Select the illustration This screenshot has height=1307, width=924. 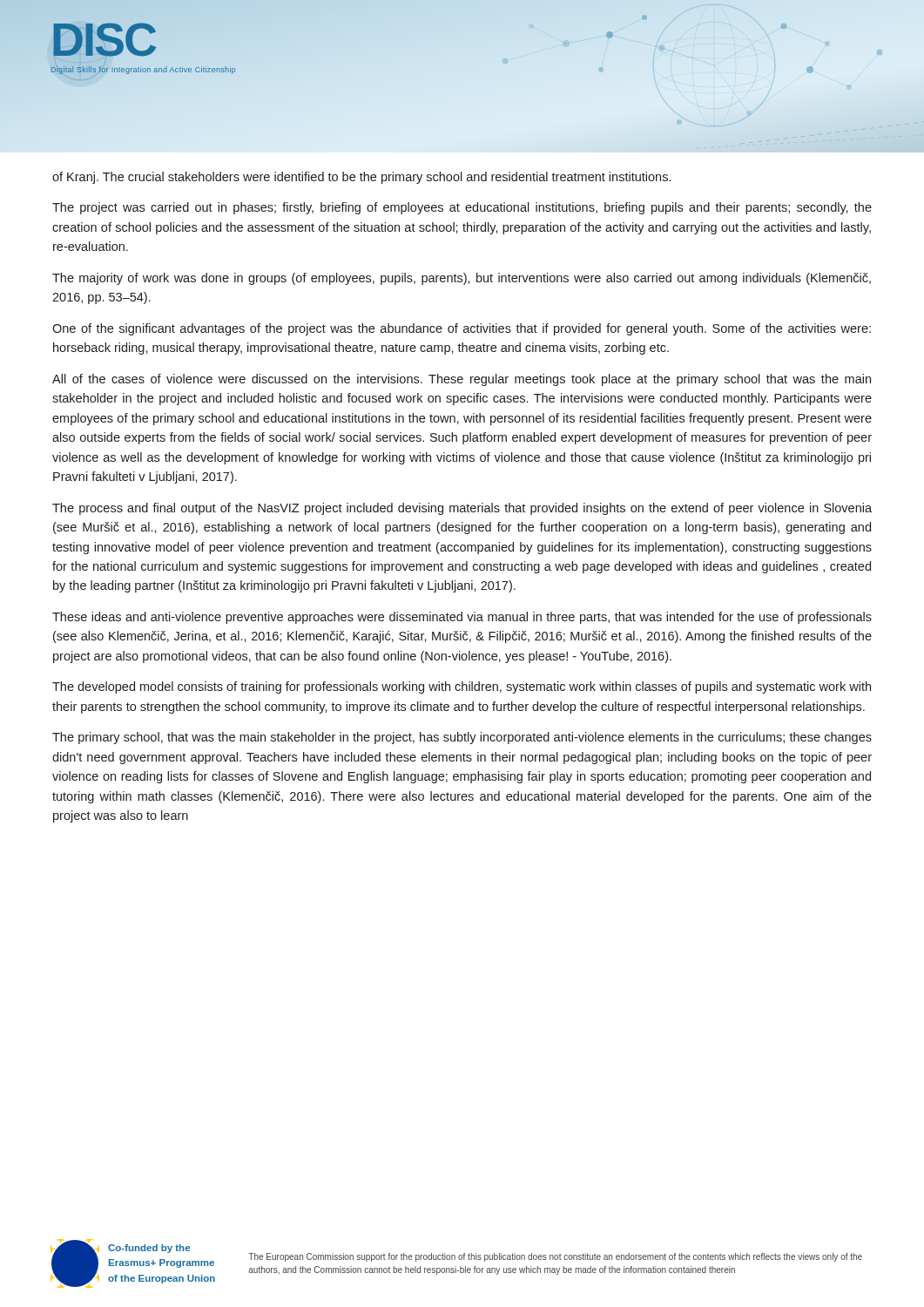click(x=462, y=76)
